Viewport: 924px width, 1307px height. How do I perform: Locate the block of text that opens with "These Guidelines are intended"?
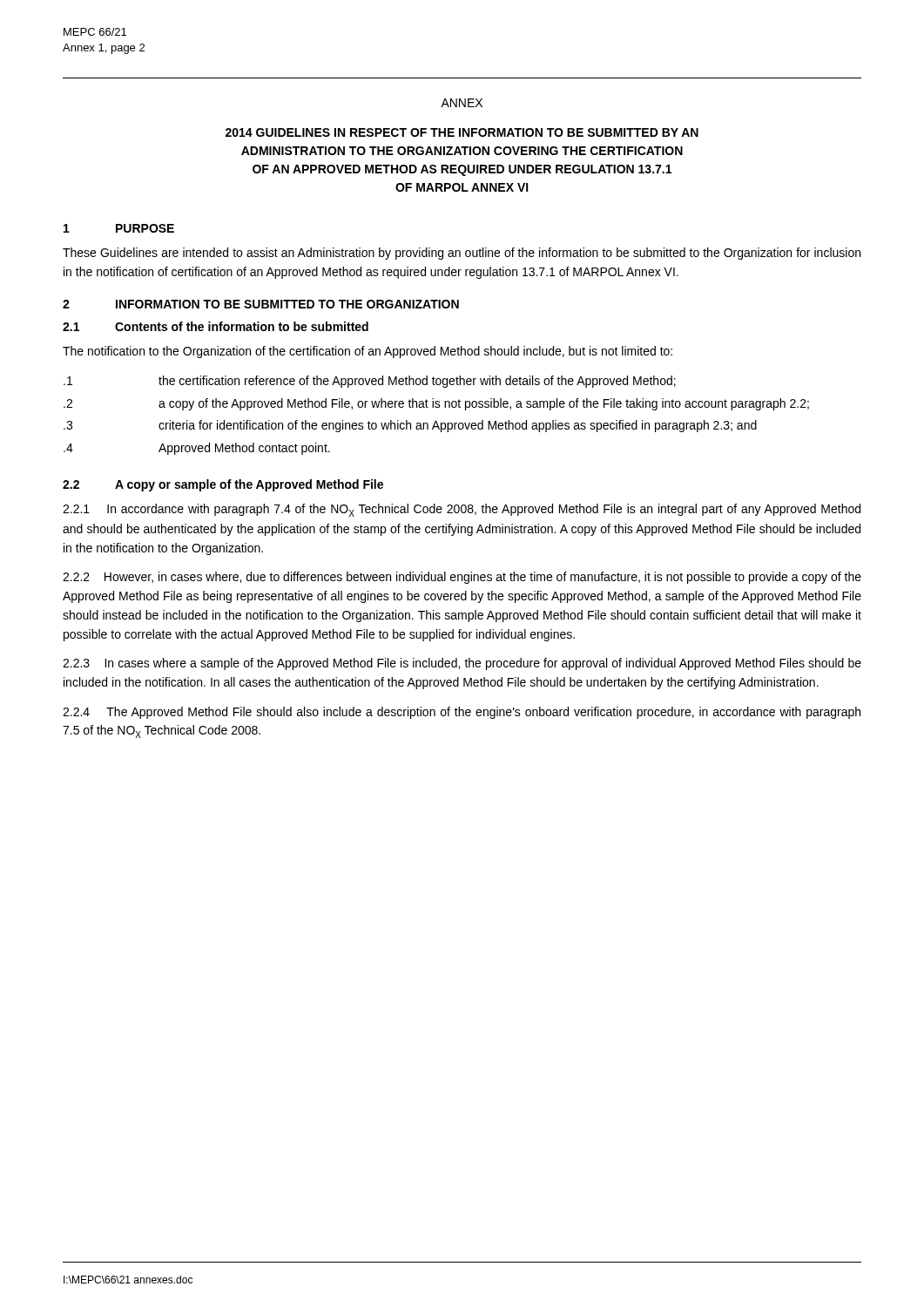(x=462, y=262)
